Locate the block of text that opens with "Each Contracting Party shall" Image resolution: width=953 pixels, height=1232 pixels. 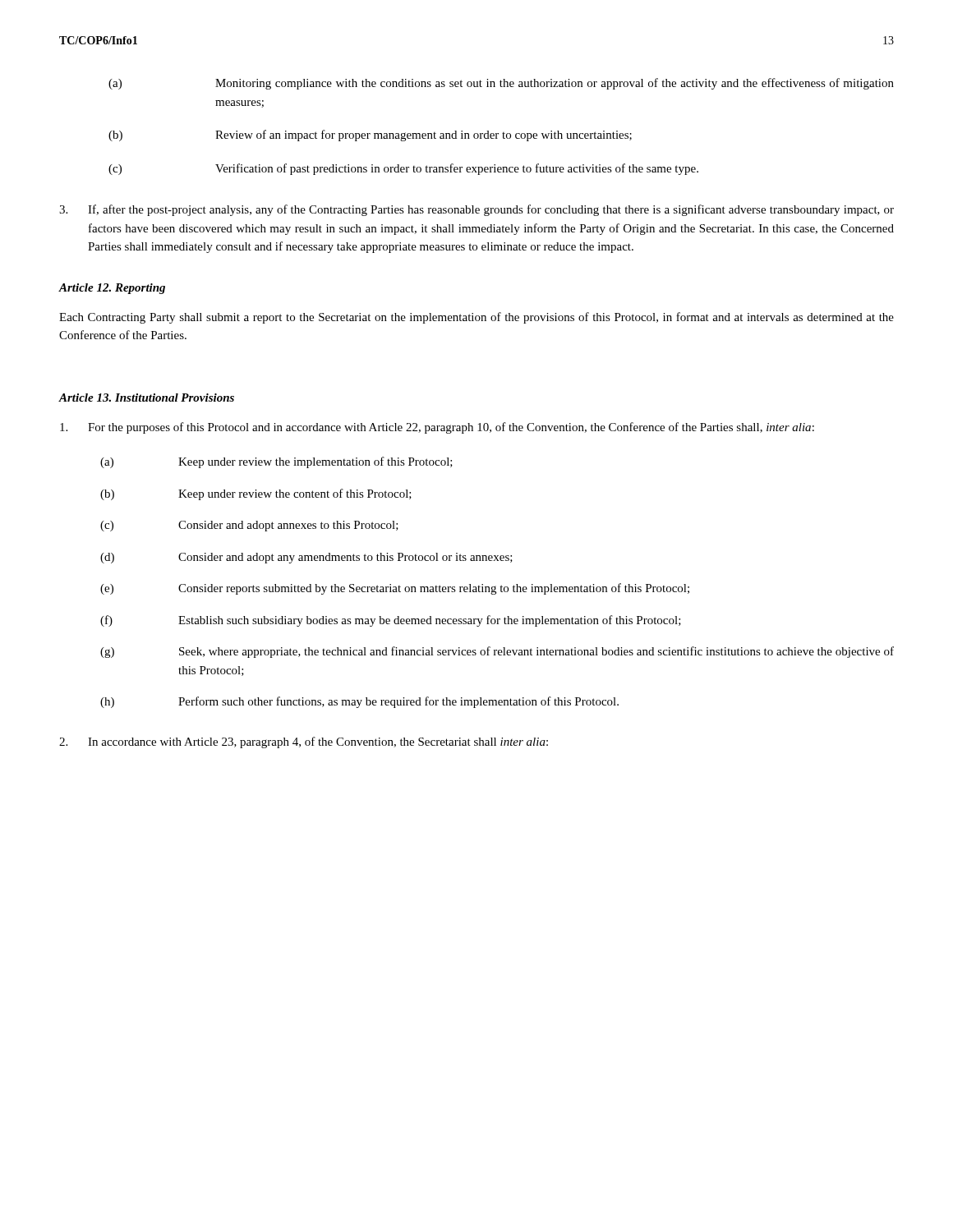coord(476,326)
